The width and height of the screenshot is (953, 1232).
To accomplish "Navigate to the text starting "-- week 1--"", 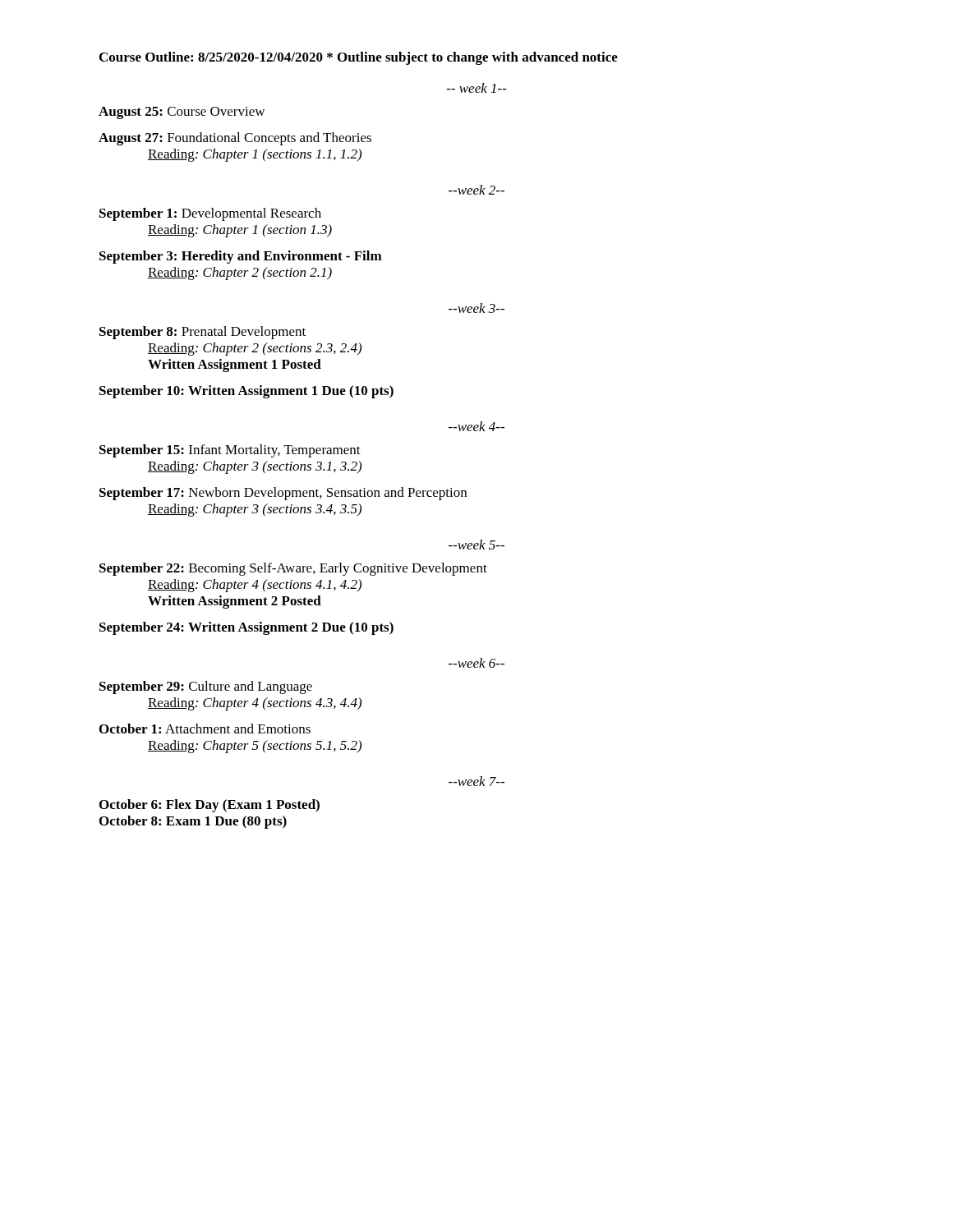I will (x=476, y=88).
